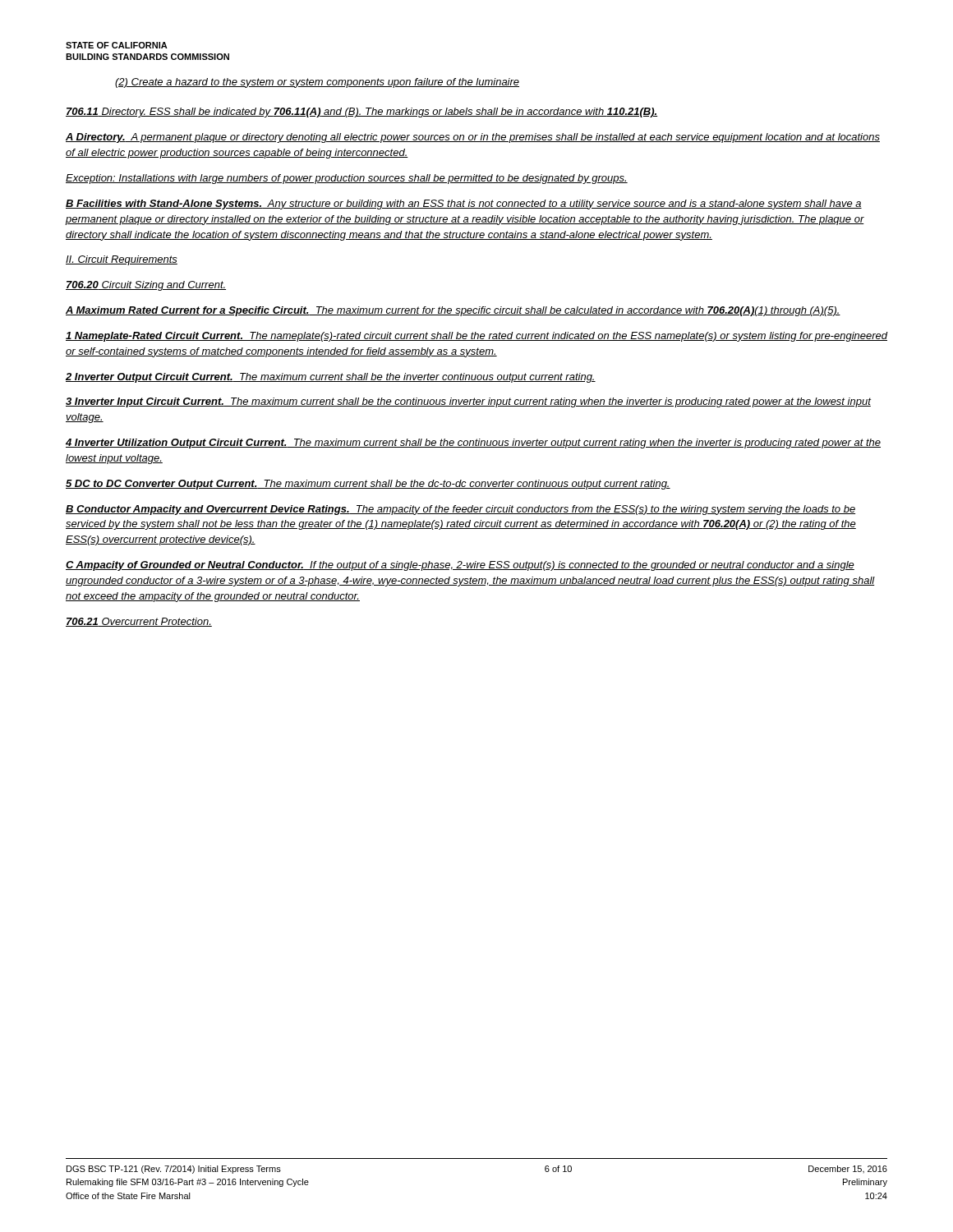Viewport: 953px width, 1232px height.
Task: Find the text starting "Exception: Installations with"
Action: point(347,178)
